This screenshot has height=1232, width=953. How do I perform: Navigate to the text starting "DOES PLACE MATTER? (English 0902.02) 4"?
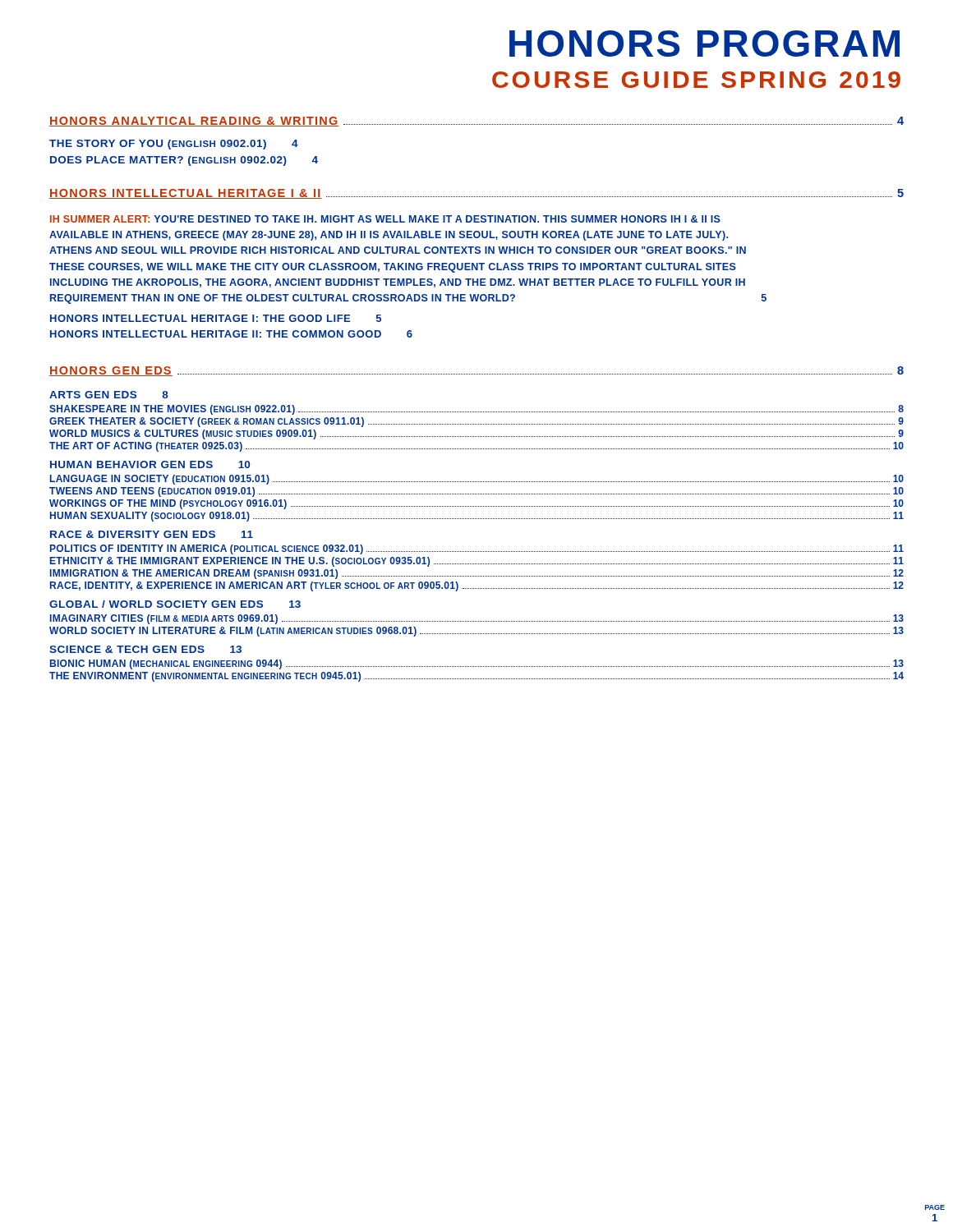pyautogui.click(x=184, y=161)
